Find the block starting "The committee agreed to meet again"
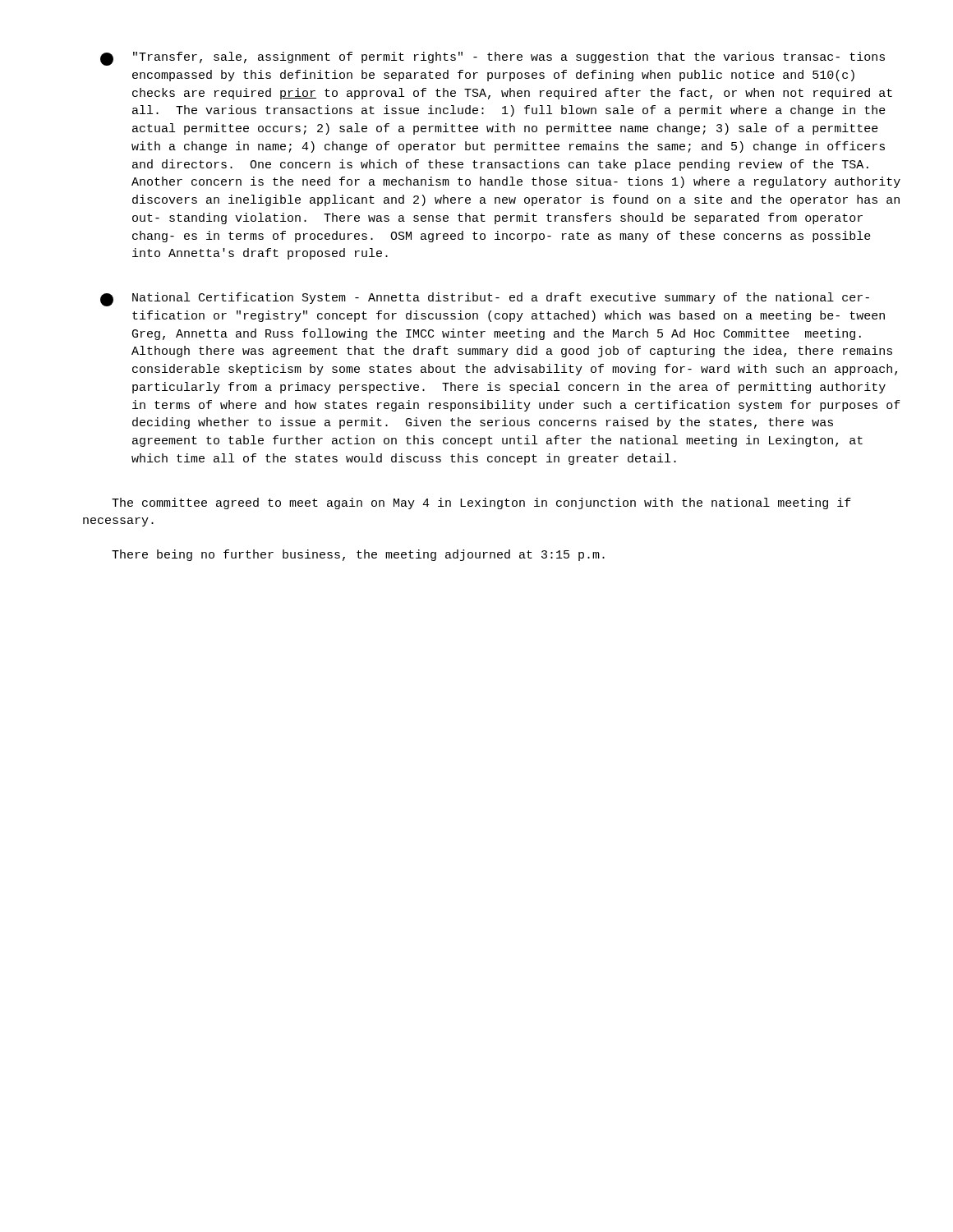 click(493, 513)
